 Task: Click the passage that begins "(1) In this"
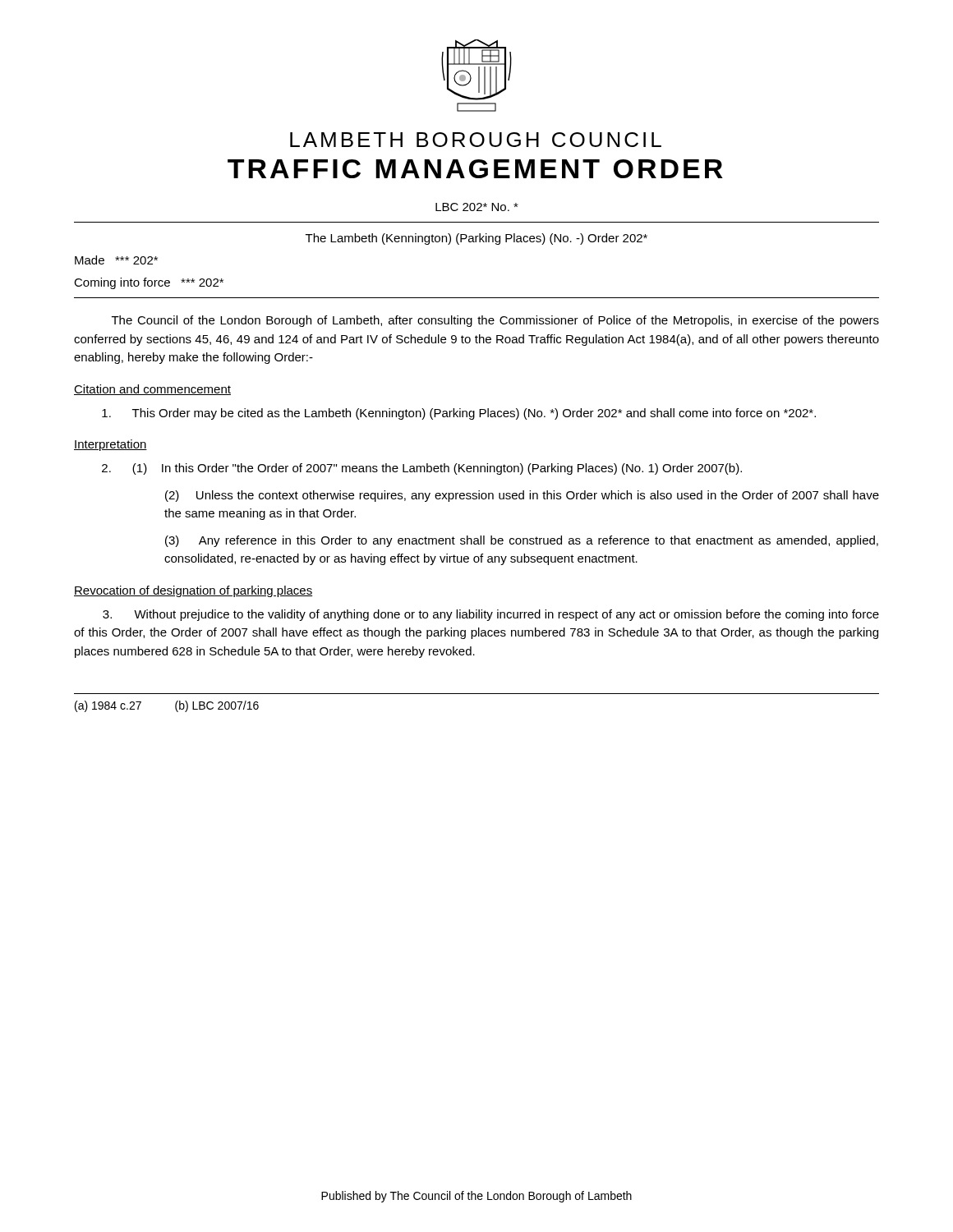(x=408, y=468)
